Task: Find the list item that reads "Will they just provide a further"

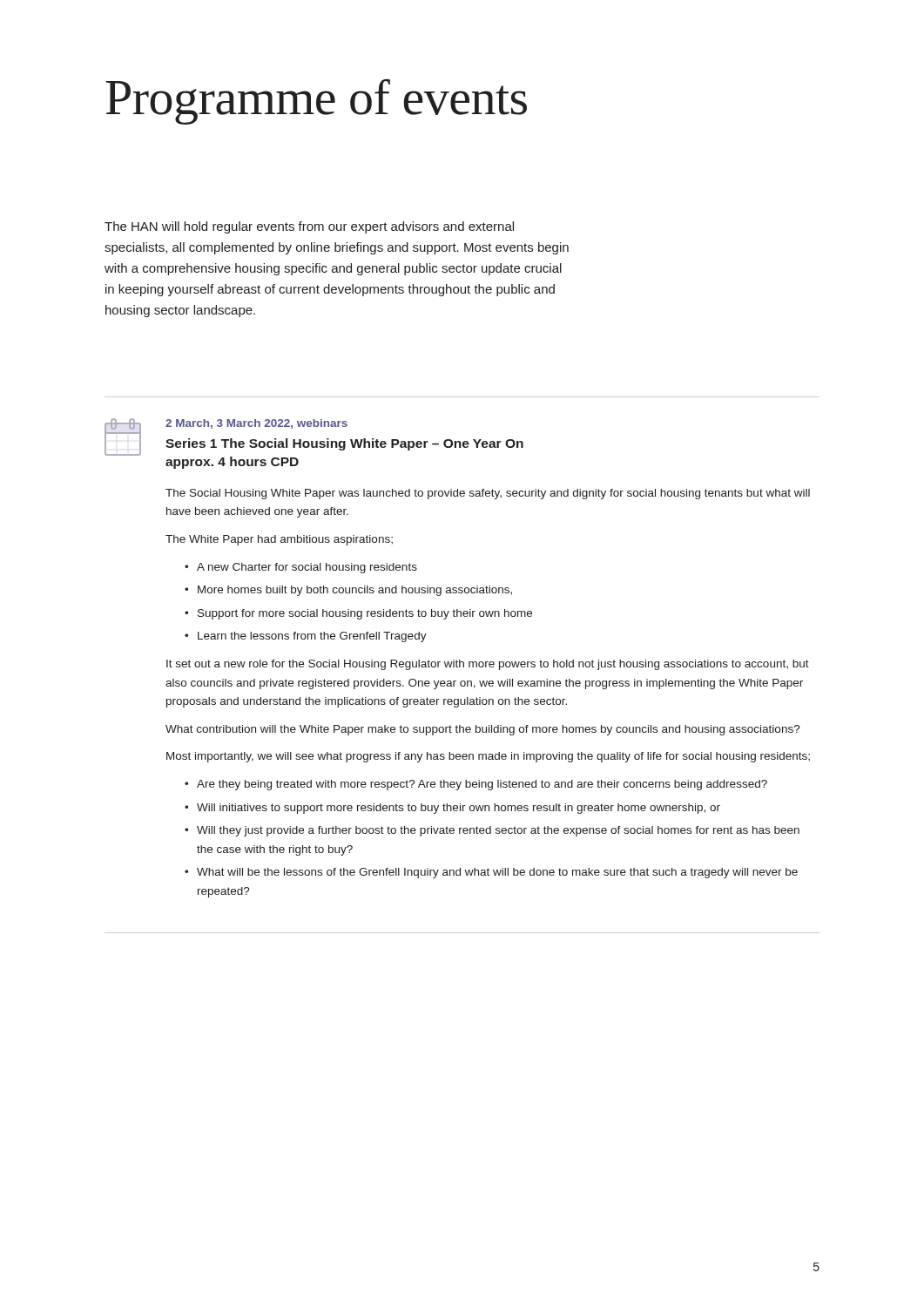Action: click(498, 839)
